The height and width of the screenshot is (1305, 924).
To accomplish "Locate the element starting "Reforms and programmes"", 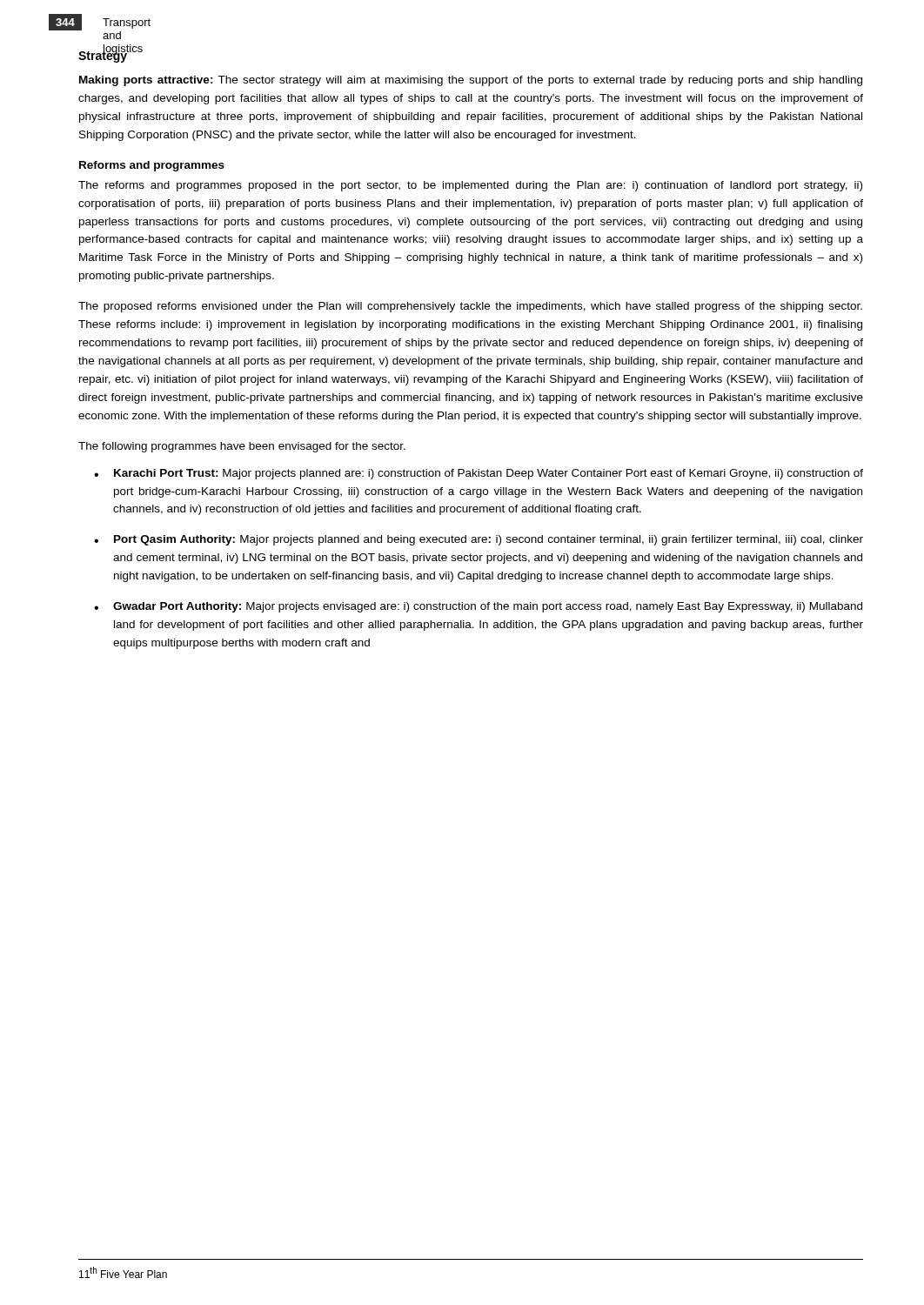I will [151, 165].
